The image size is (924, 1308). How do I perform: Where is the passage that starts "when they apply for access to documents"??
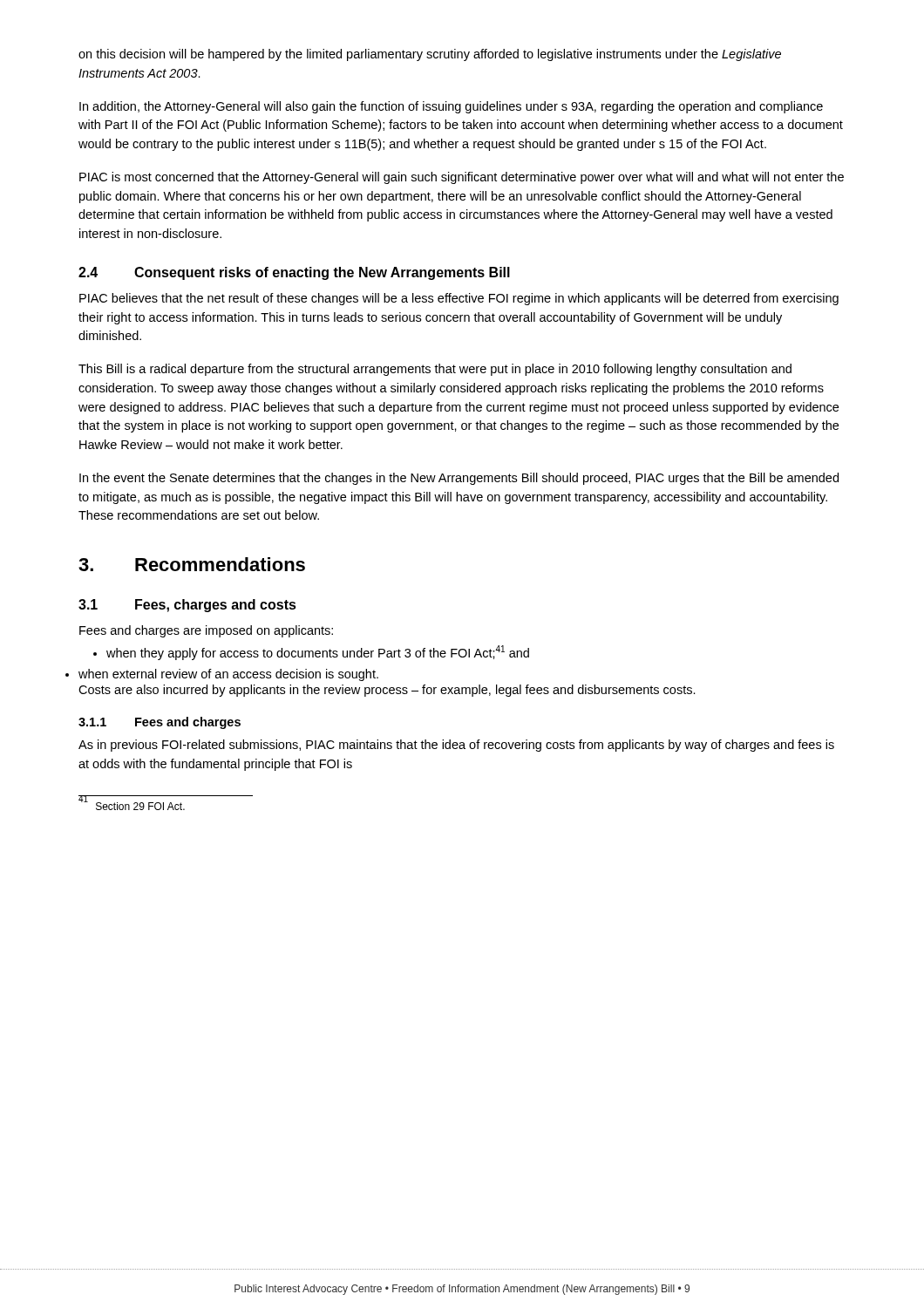click(x=462, y=654)
